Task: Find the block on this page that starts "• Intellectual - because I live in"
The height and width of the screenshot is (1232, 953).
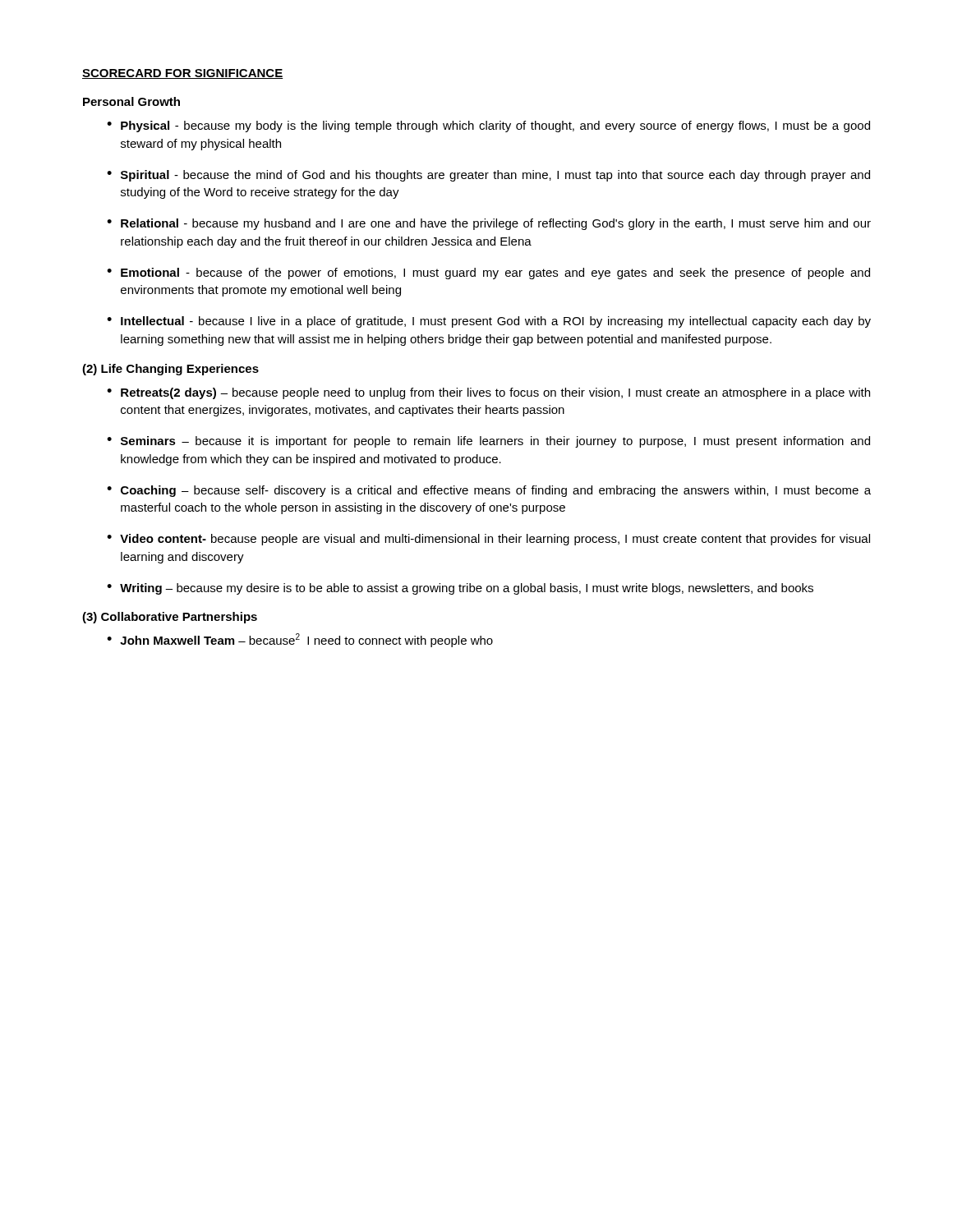Action: (489, 330)
